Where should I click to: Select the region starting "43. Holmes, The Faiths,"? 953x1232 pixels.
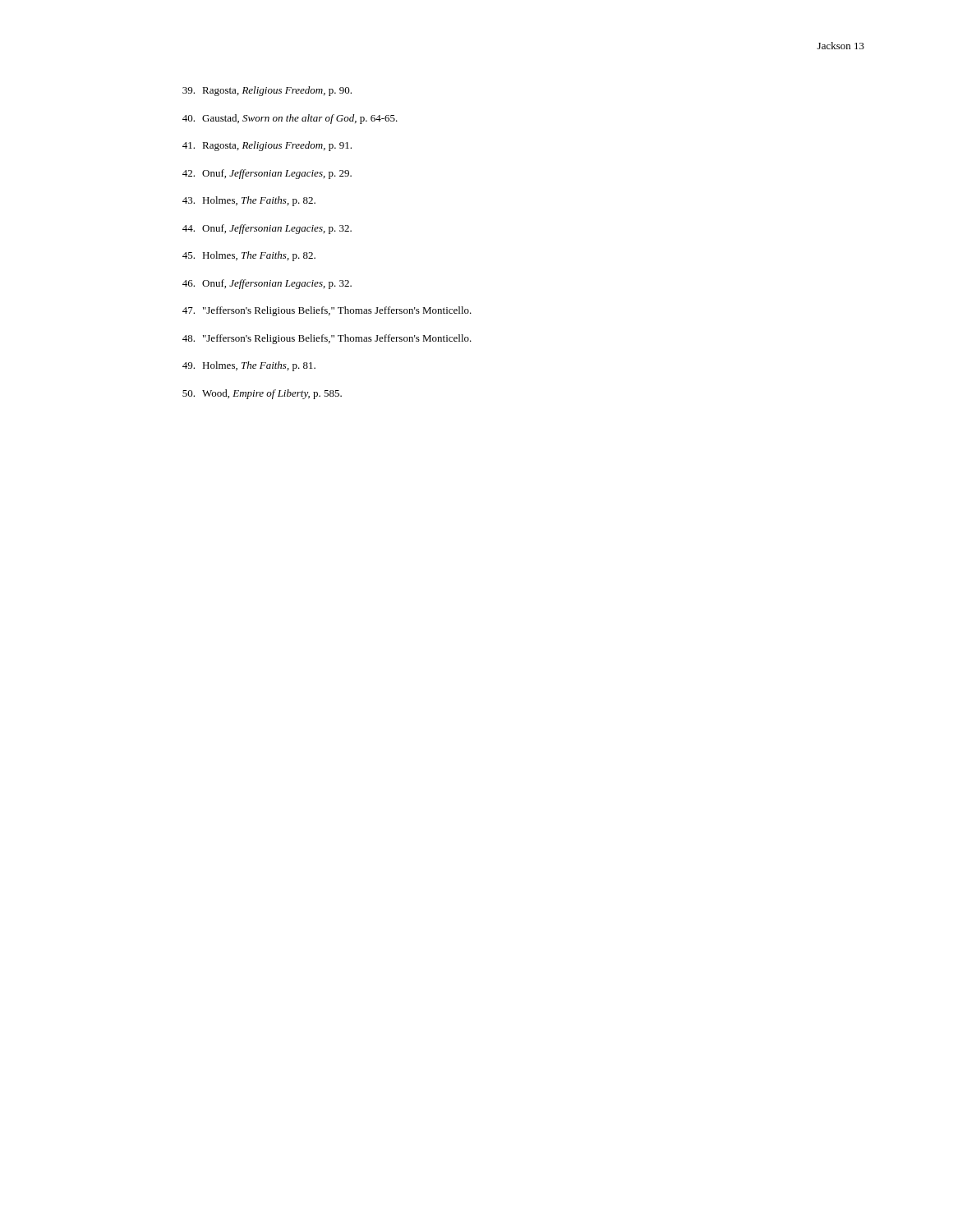[249, 201]
